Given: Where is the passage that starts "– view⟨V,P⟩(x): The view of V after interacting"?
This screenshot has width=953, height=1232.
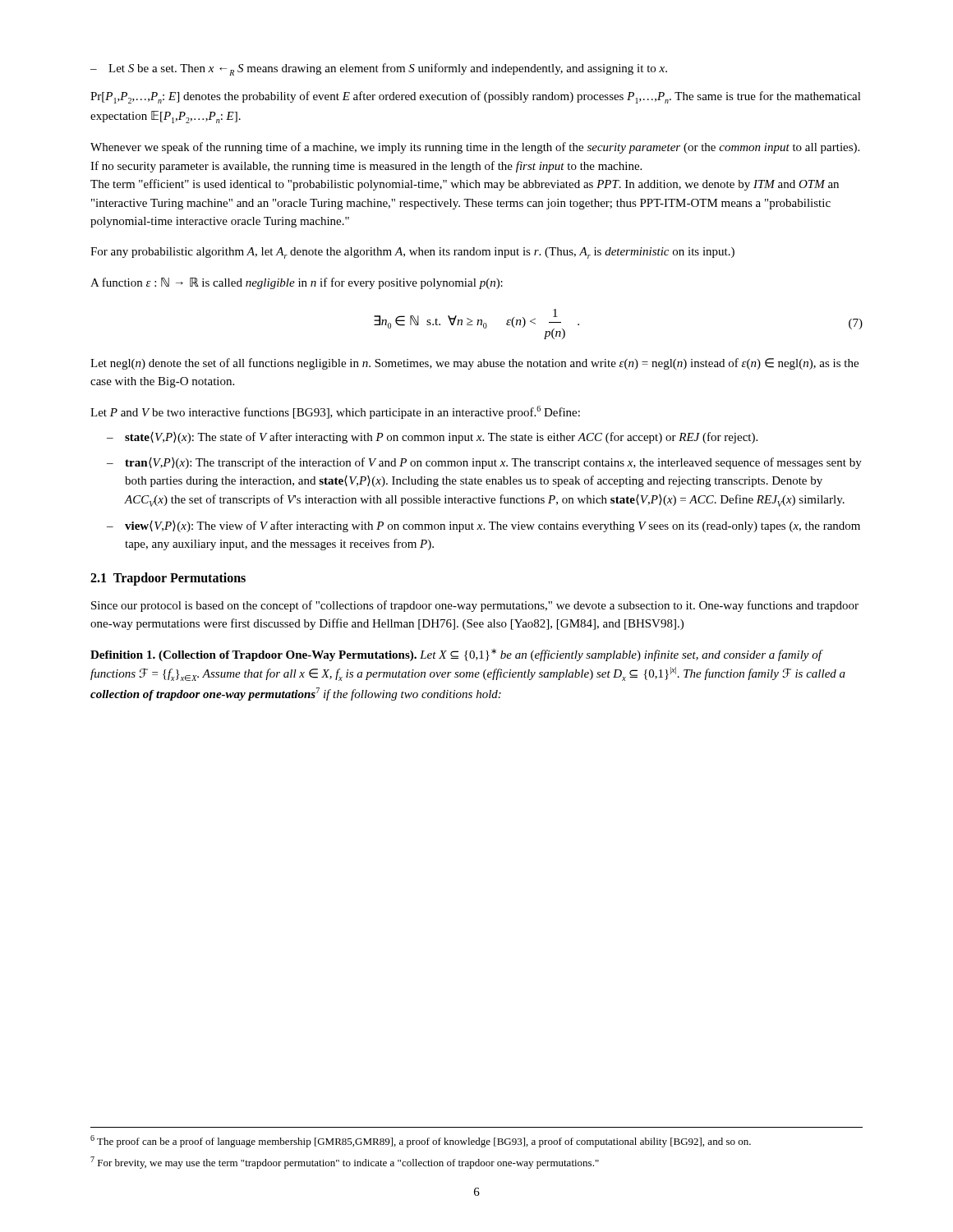Looking at the screenshot, I should pos(485,535).
